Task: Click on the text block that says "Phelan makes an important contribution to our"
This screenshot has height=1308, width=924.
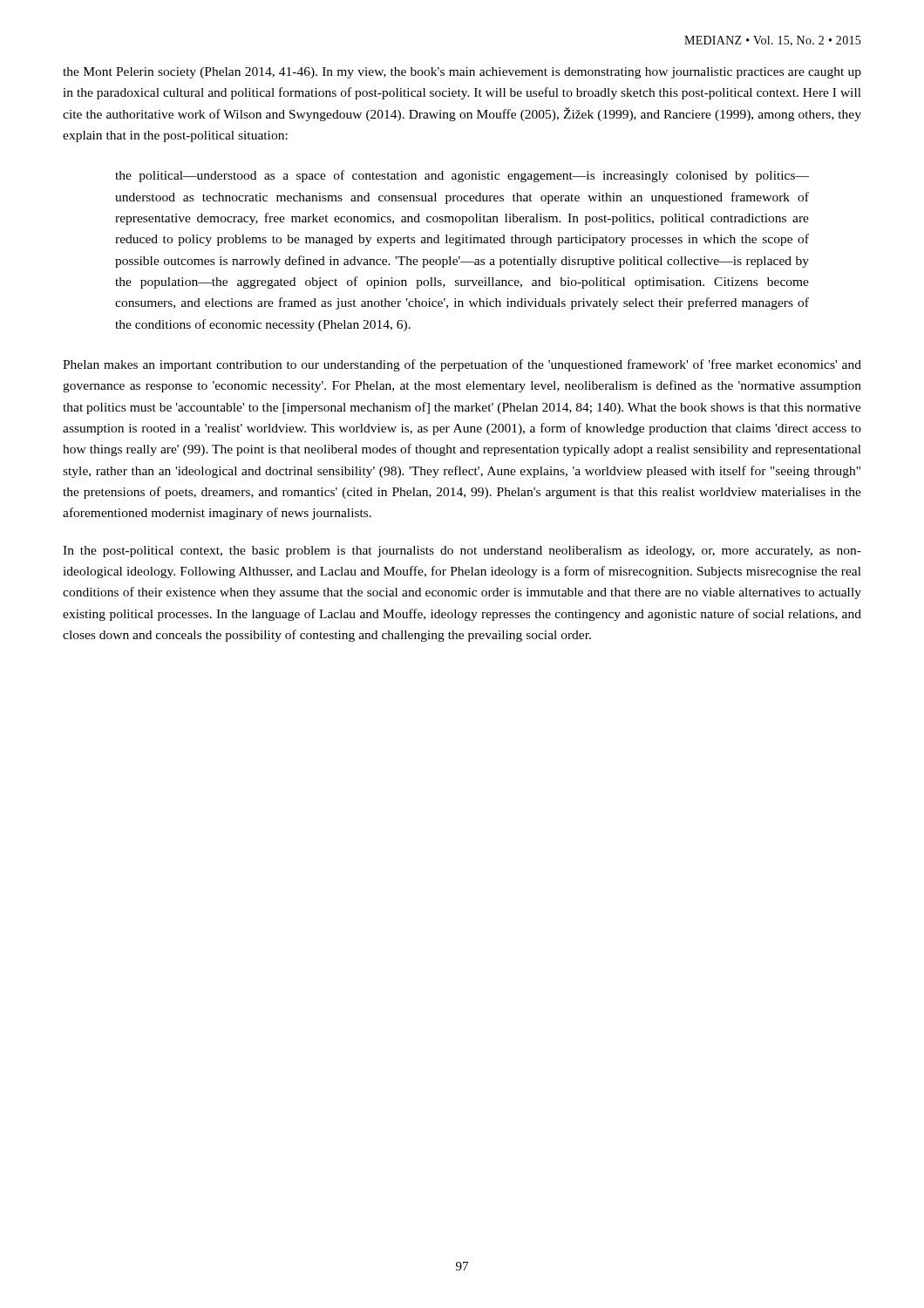Action: pos(462,438)
